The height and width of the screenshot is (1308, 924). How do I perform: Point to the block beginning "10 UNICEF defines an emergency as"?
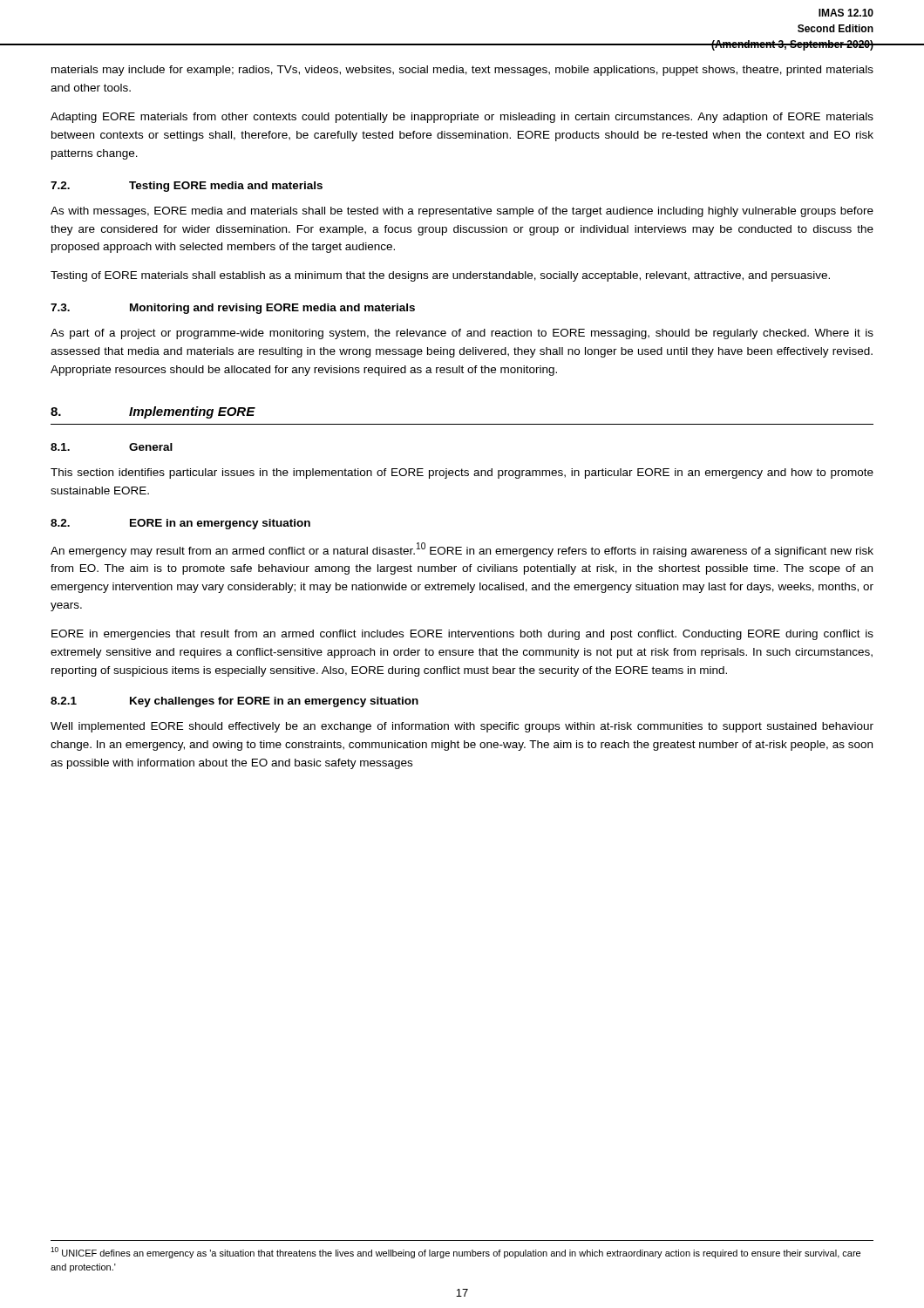456,1259
